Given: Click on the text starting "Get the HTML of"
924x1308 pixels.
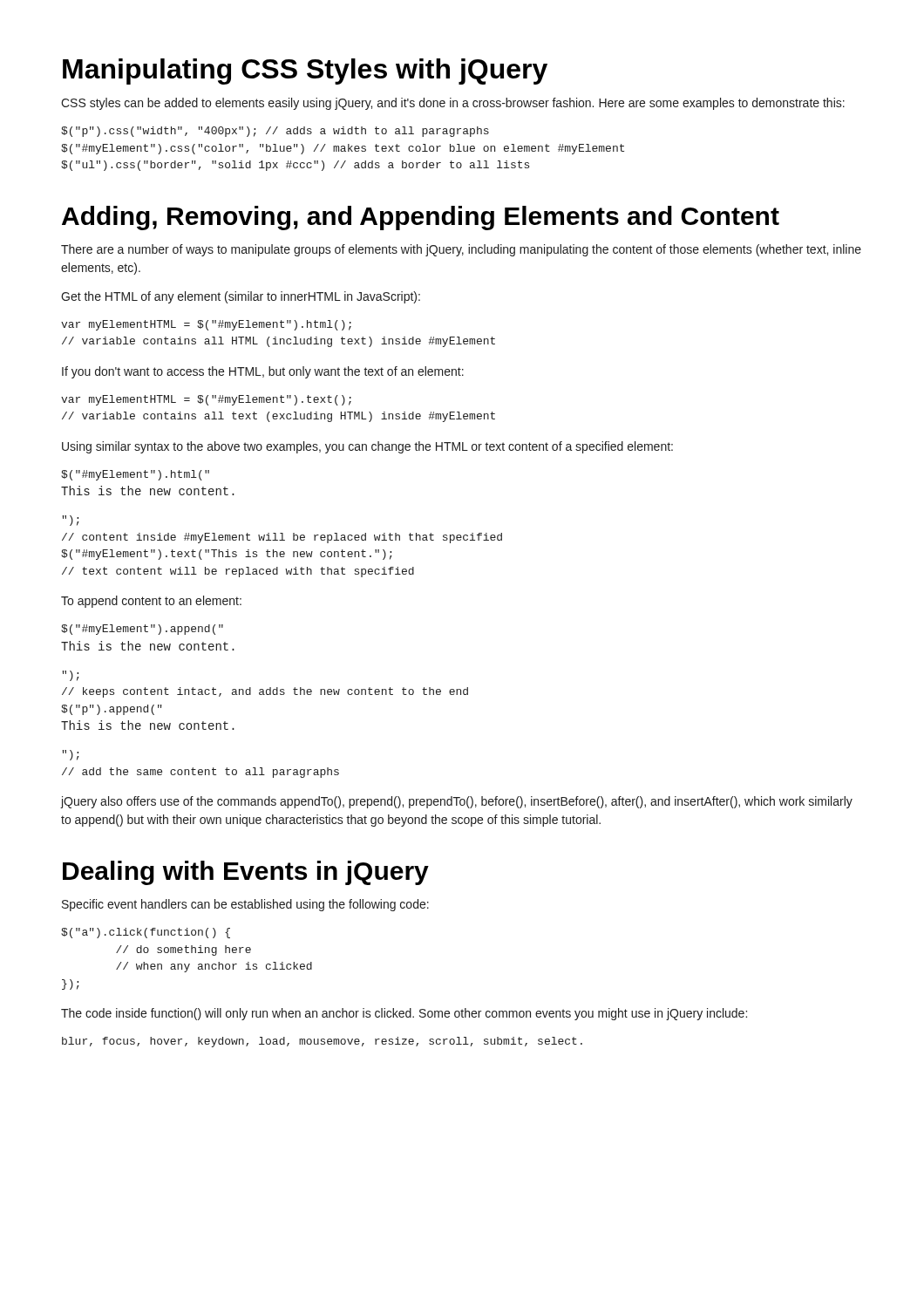Looking at the screenshot, I should pyautogui.click(x=241, y=297).
